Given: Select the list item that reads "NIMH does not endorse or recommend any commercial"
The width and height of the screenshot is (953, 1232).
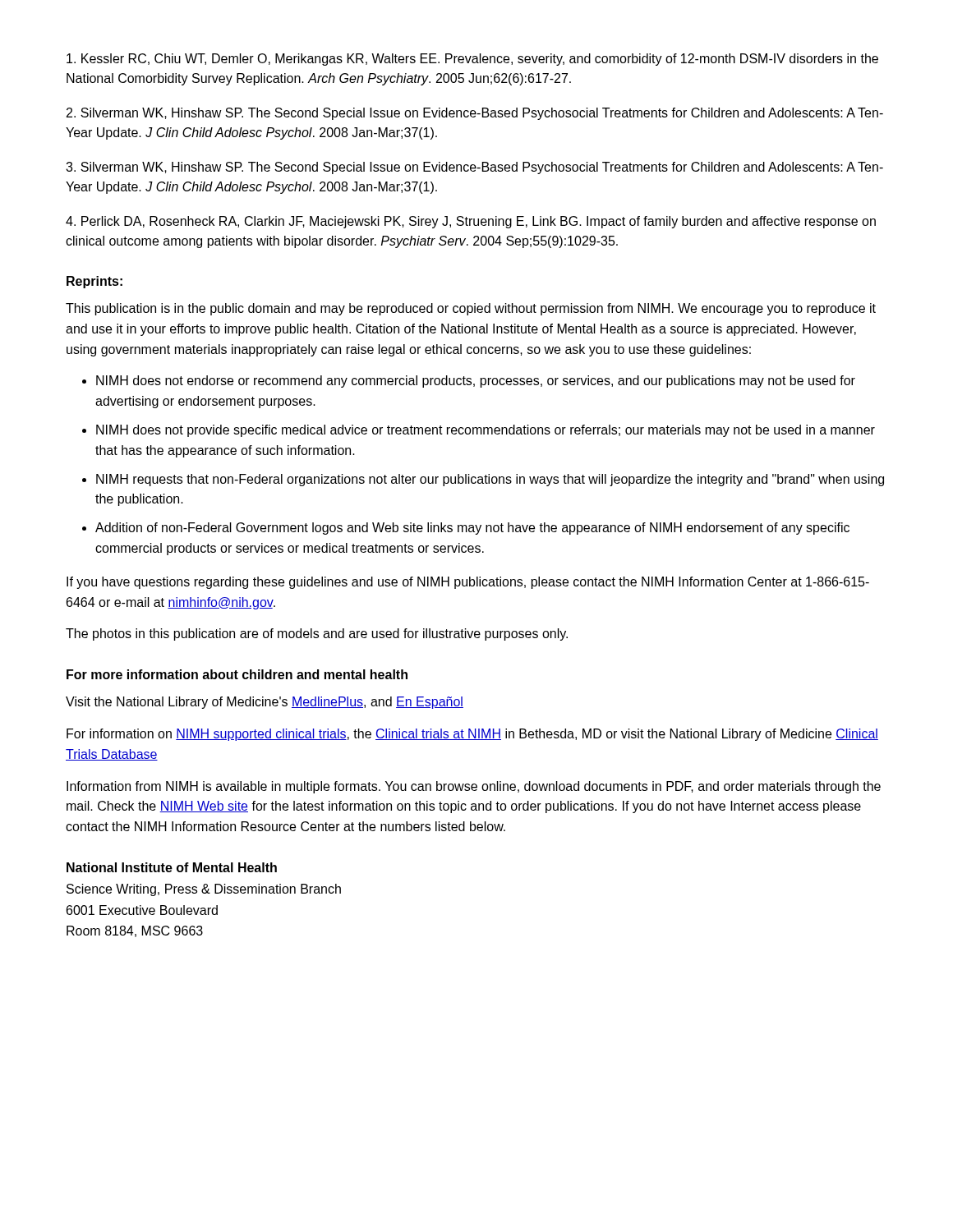Looking at the screenshot, I should pyautogui.click(x=475, y=391).
